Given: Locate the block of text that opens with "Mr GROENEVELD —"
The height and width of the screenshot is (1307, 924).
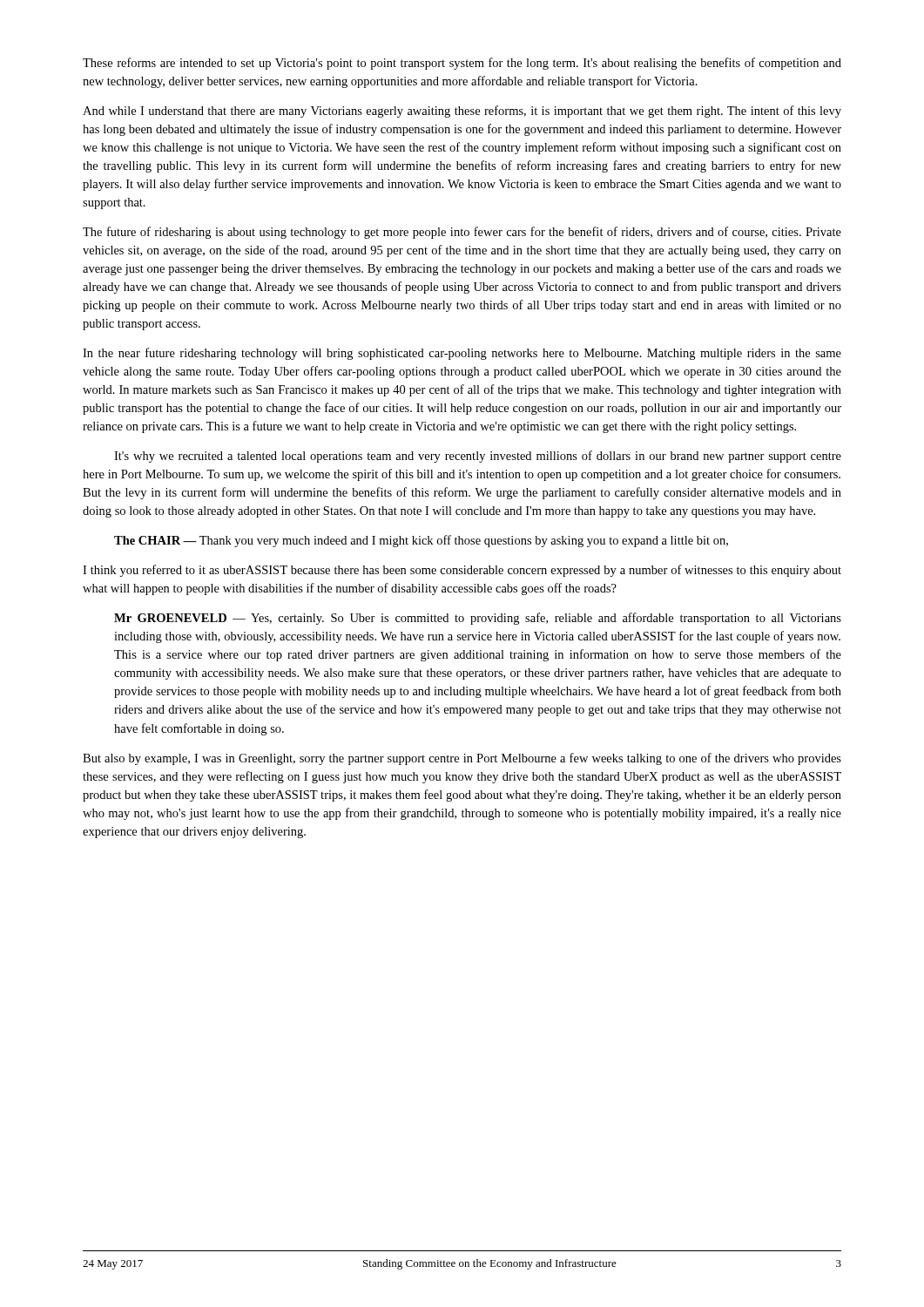Looking at the screenshot, I should (x=478, y=673).
